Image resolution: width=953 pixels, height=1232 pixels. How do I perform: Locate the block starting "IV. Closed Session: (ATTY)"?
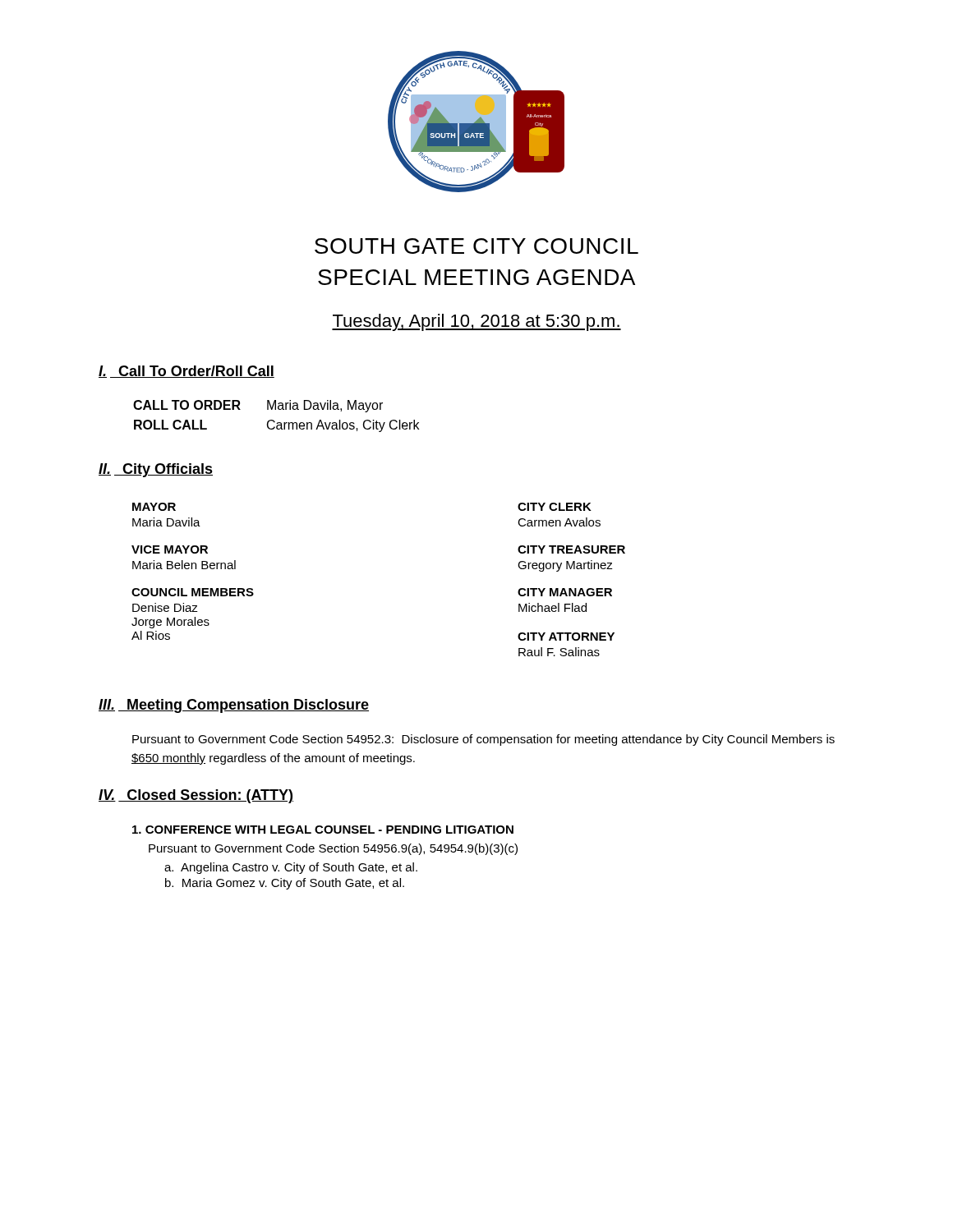(x=196, y=795)
